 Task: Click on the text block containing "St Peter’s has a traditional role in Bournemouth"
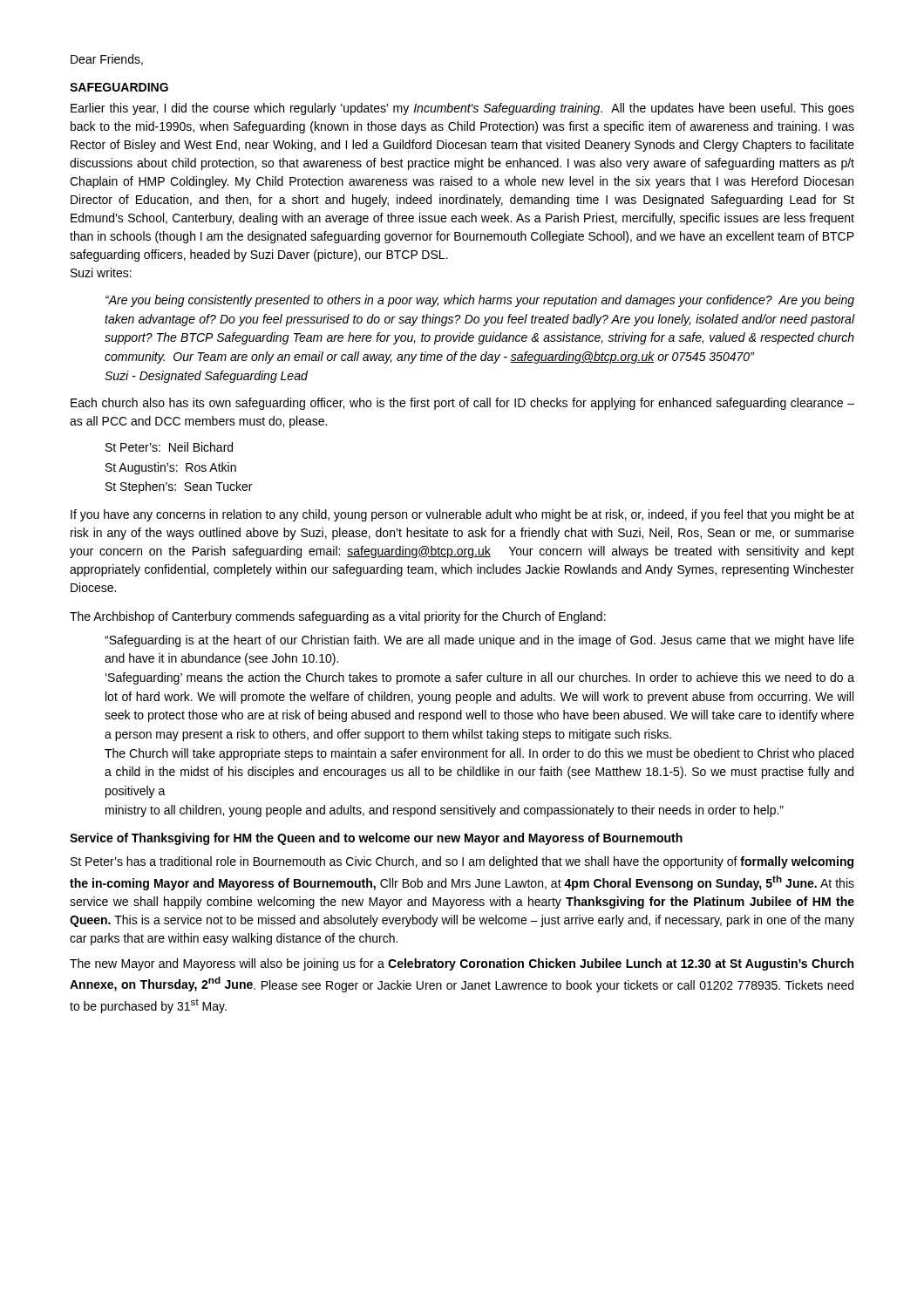[x=462, y=900]
